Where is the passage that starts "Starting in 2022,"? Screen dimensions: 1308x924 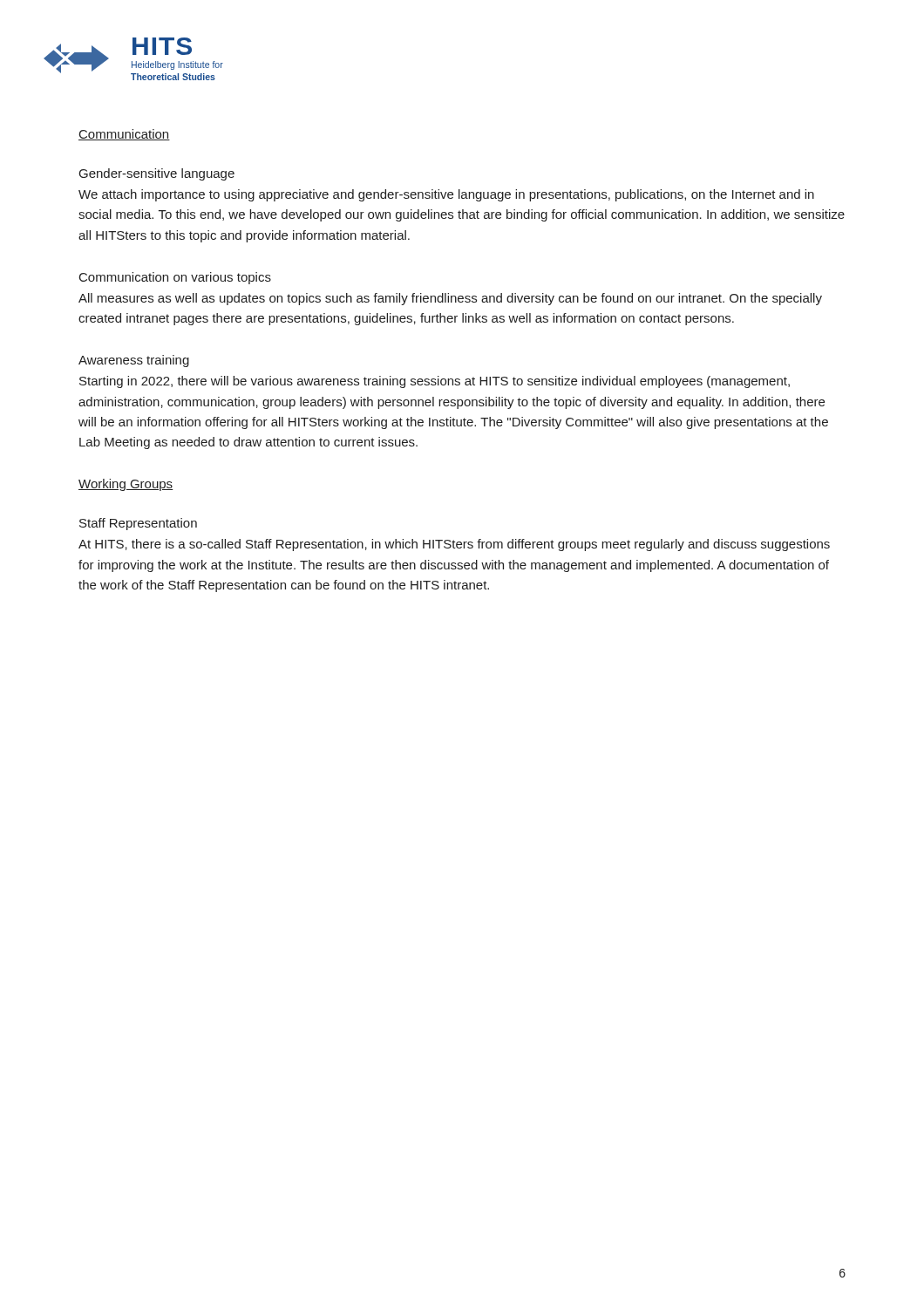pos(453,411)
